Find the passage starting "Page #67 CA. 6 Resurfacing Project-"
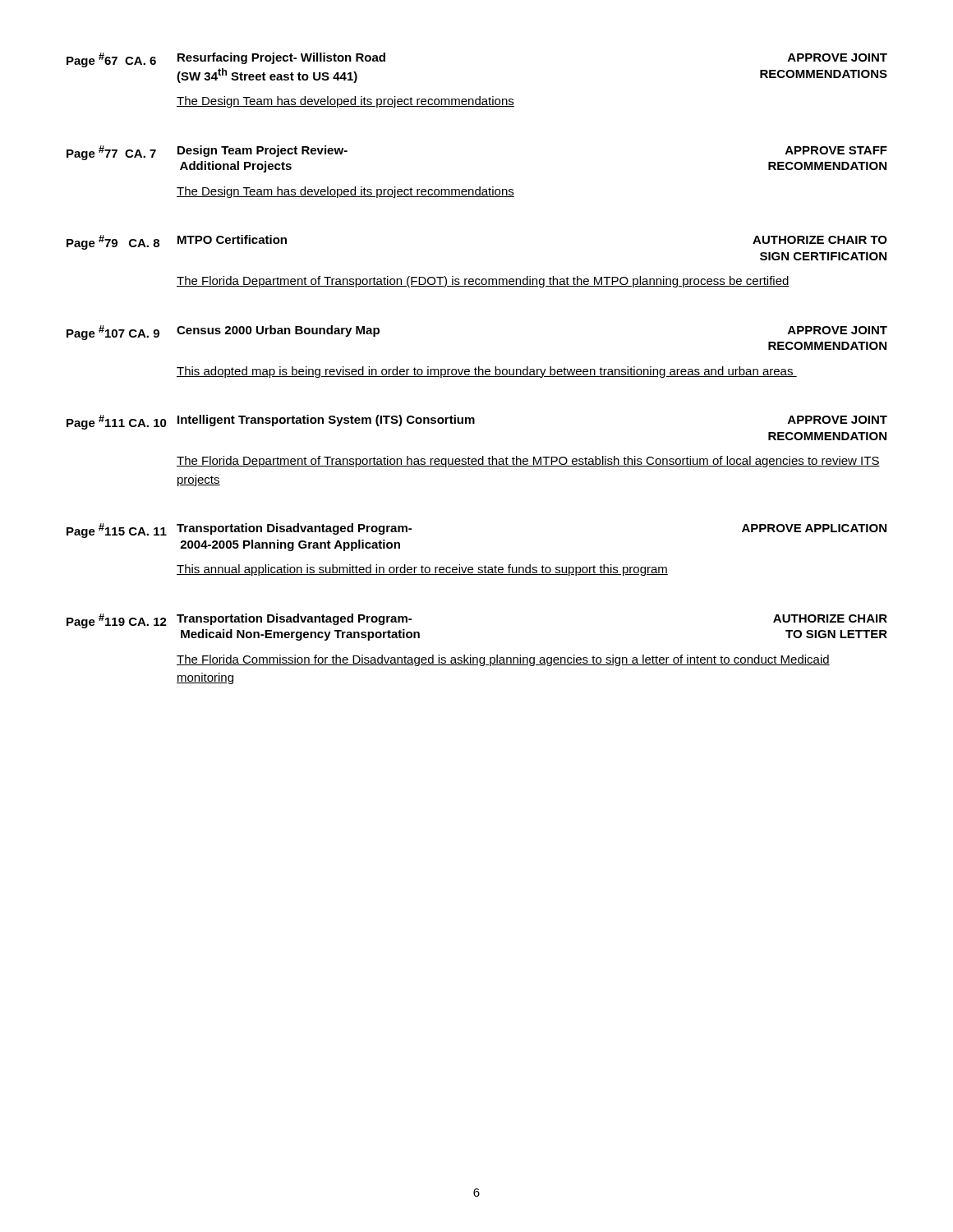The height and width of the screenshot is (1232, 953). [x=200, y=73]
